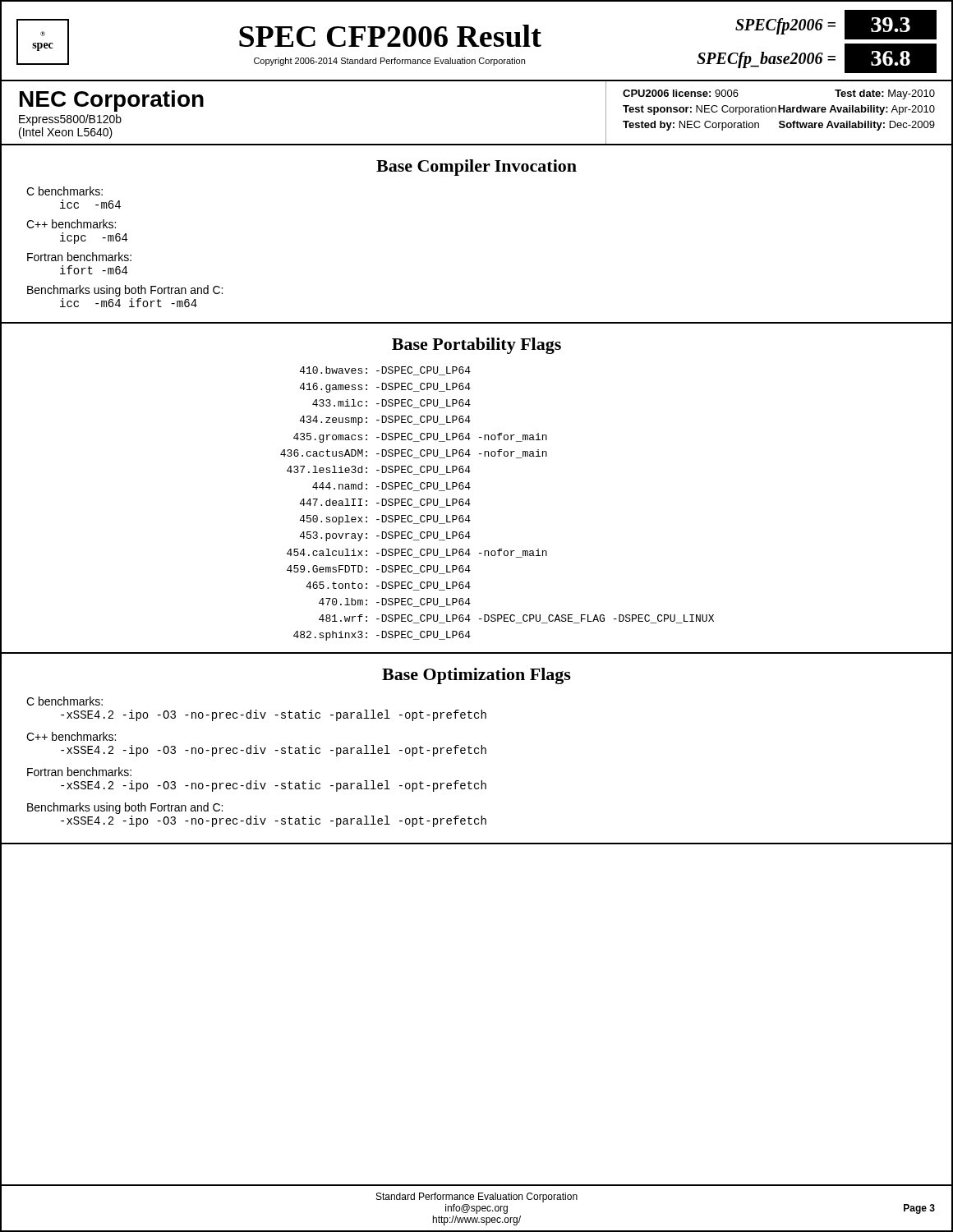The width and height of the screenshot is (953, 1232).
Task: Find the passage starting "450.soplex: -DSPEC_CPU_LP64"
Action: (305, 520)
